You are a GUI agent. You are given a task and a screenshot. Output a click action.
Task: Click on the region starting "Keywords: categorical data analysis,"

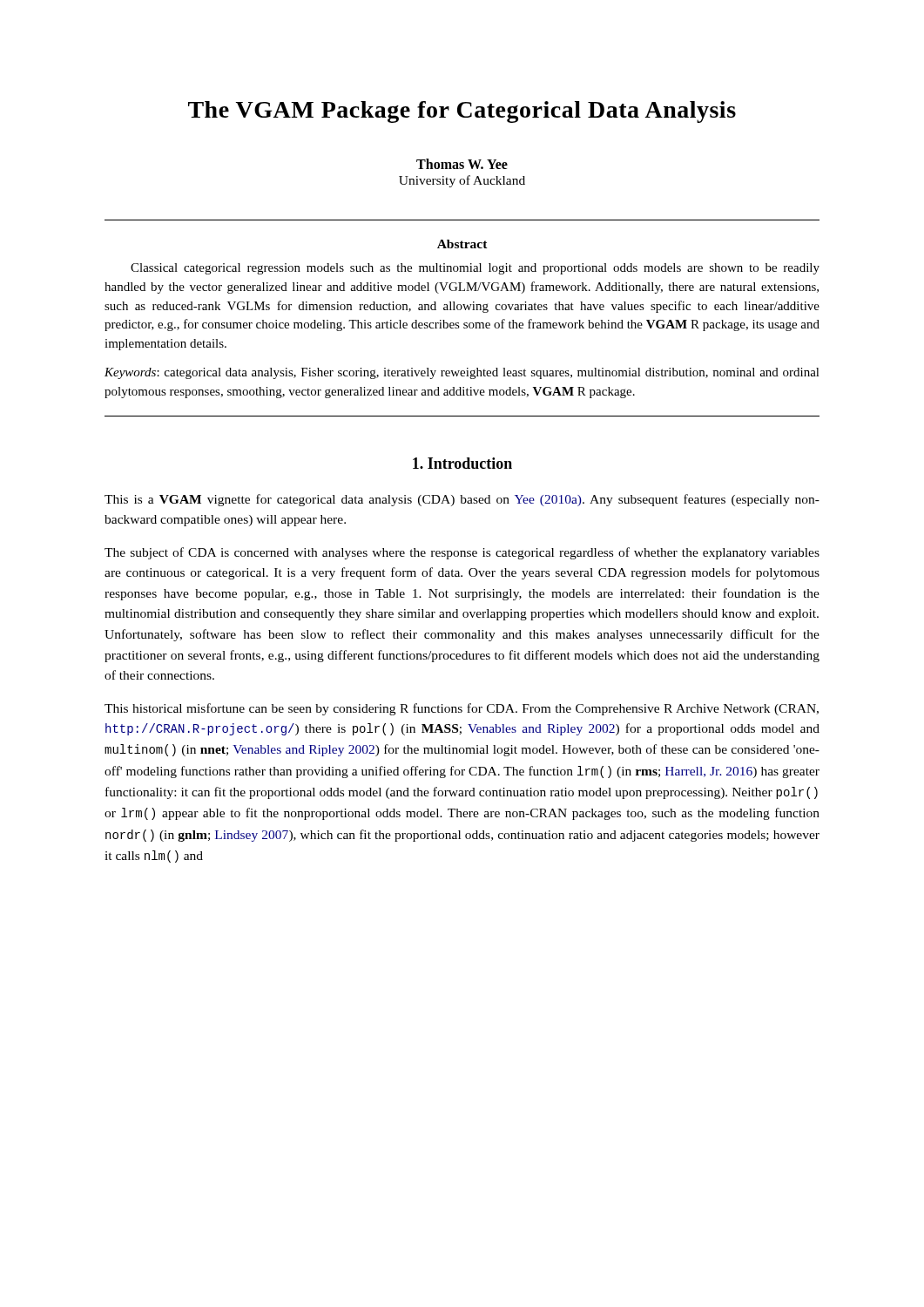click(462, 382)
